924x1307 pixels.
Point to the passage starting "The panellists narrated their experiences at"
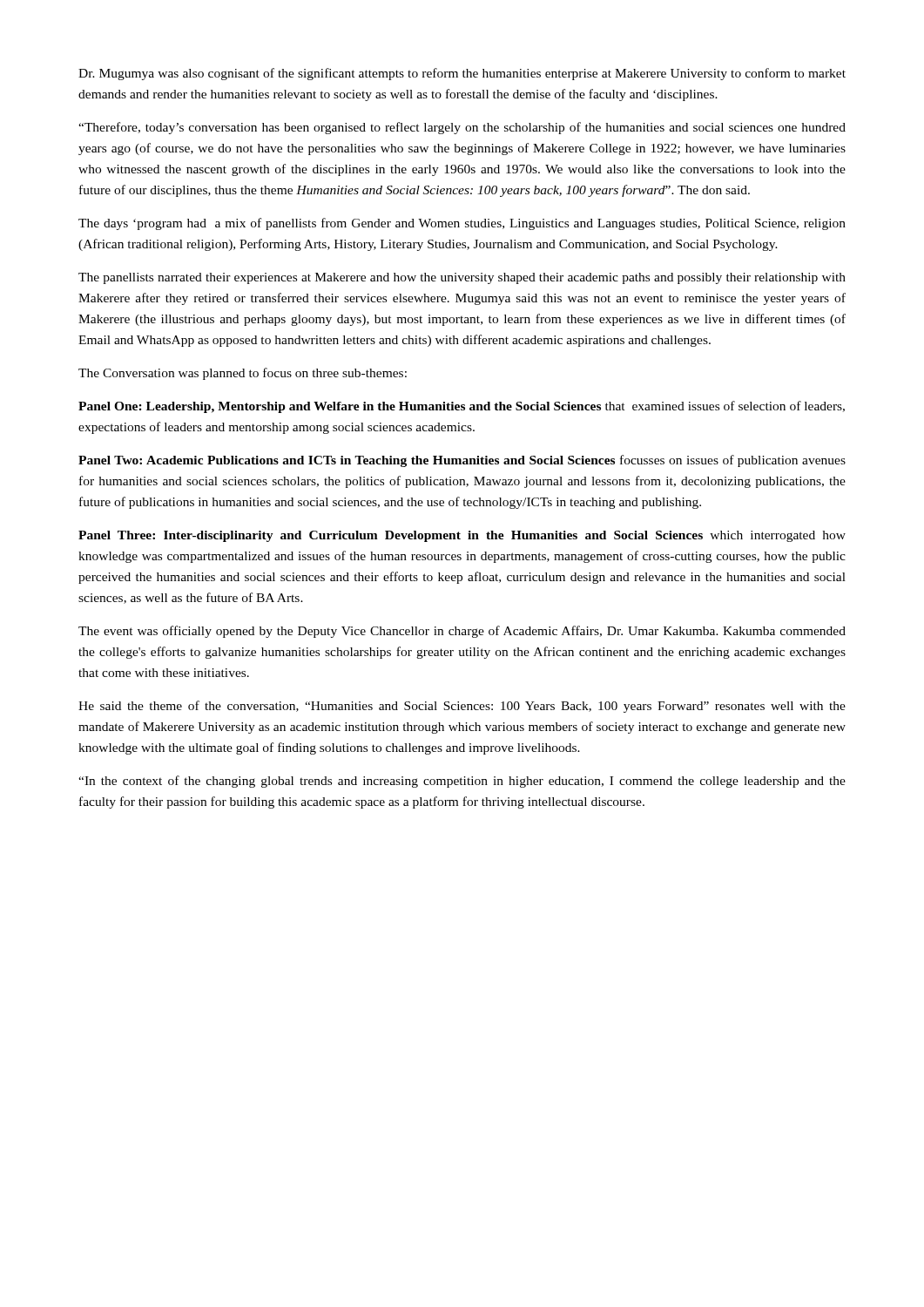pos(462,308)
